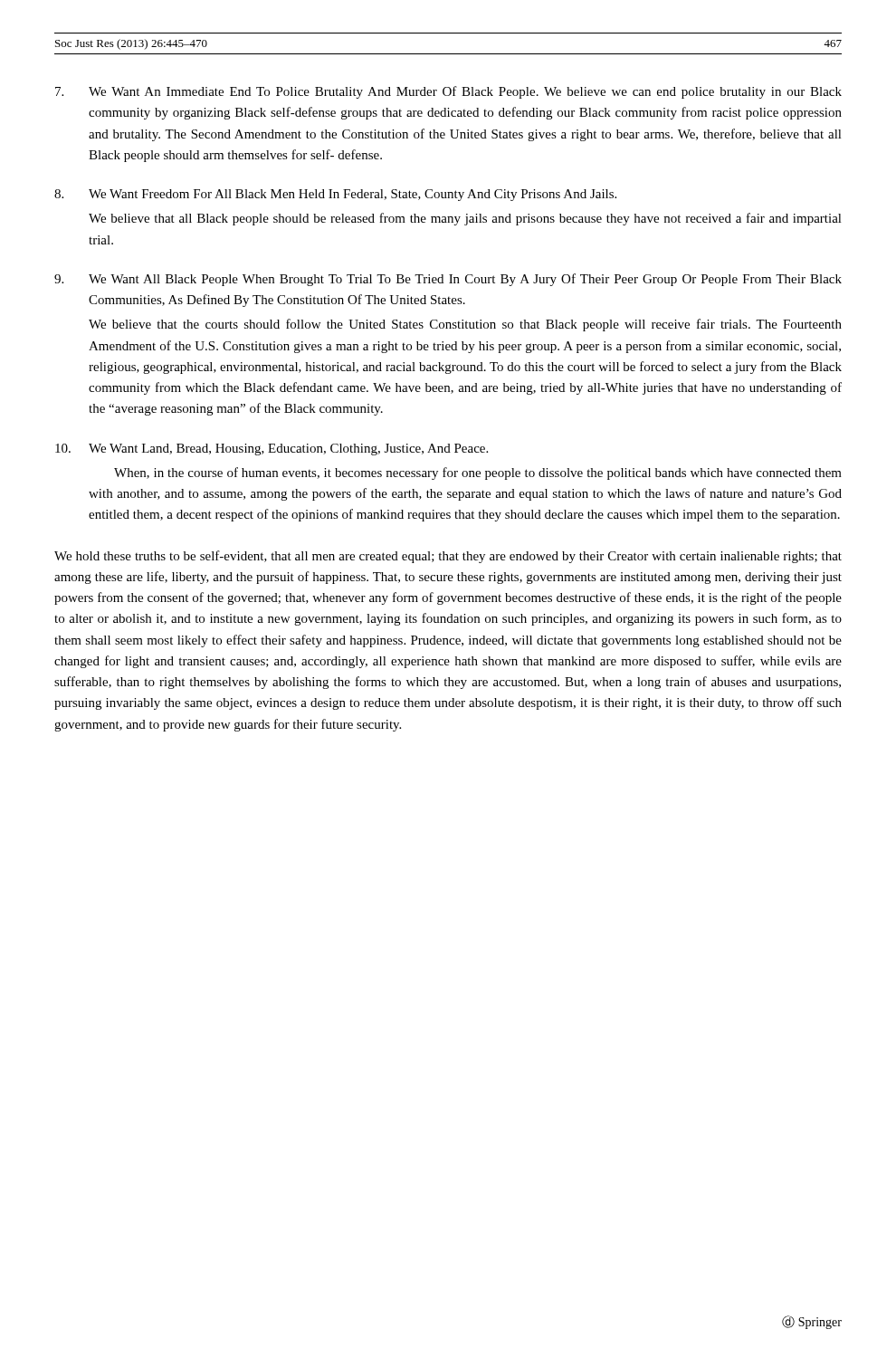
Task: Click on the passage starting "8. We Want Freedom For"
Action: (x=448, y=219)
